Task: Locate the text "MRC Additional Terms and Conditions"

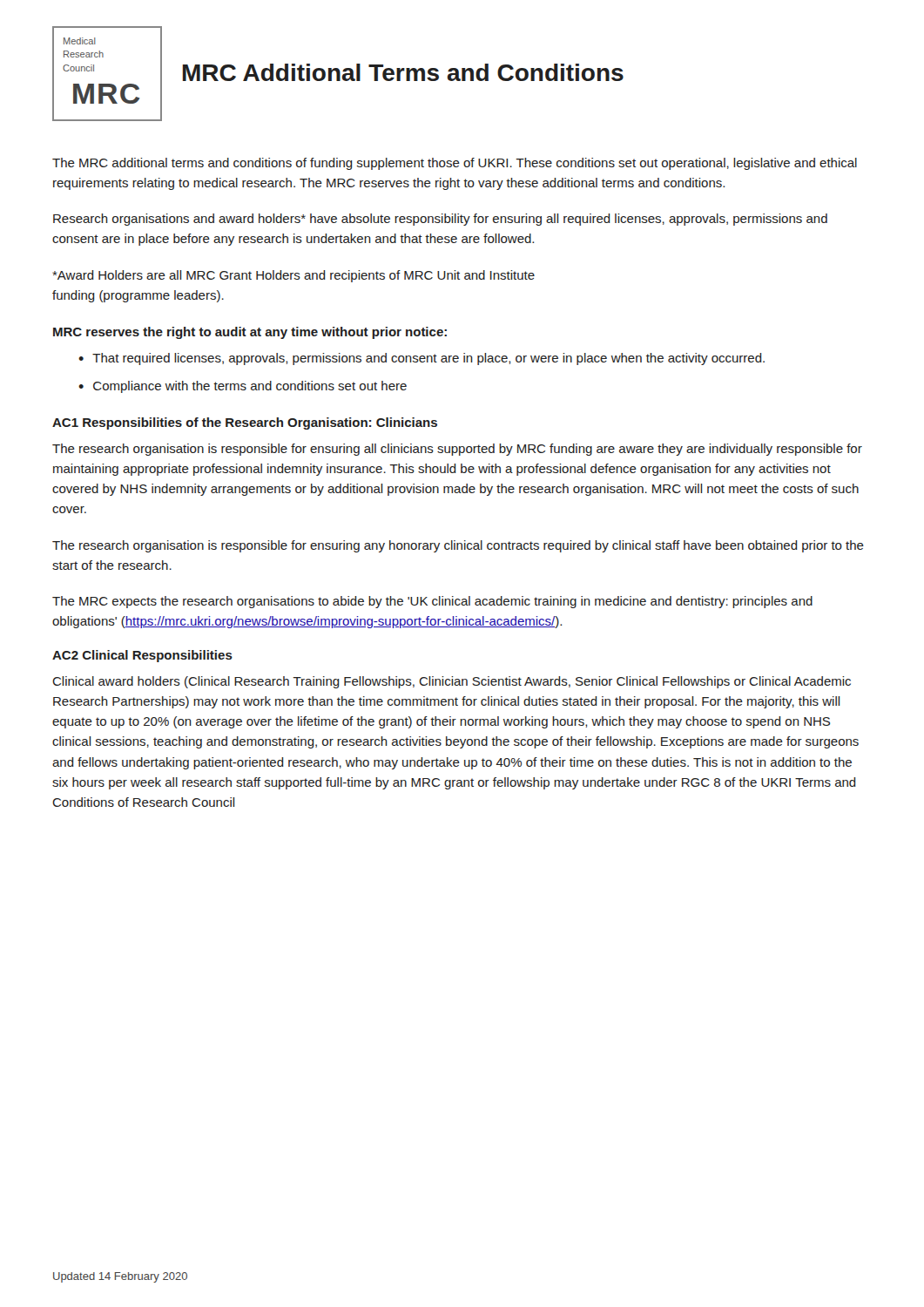Action: coord(403,73)
